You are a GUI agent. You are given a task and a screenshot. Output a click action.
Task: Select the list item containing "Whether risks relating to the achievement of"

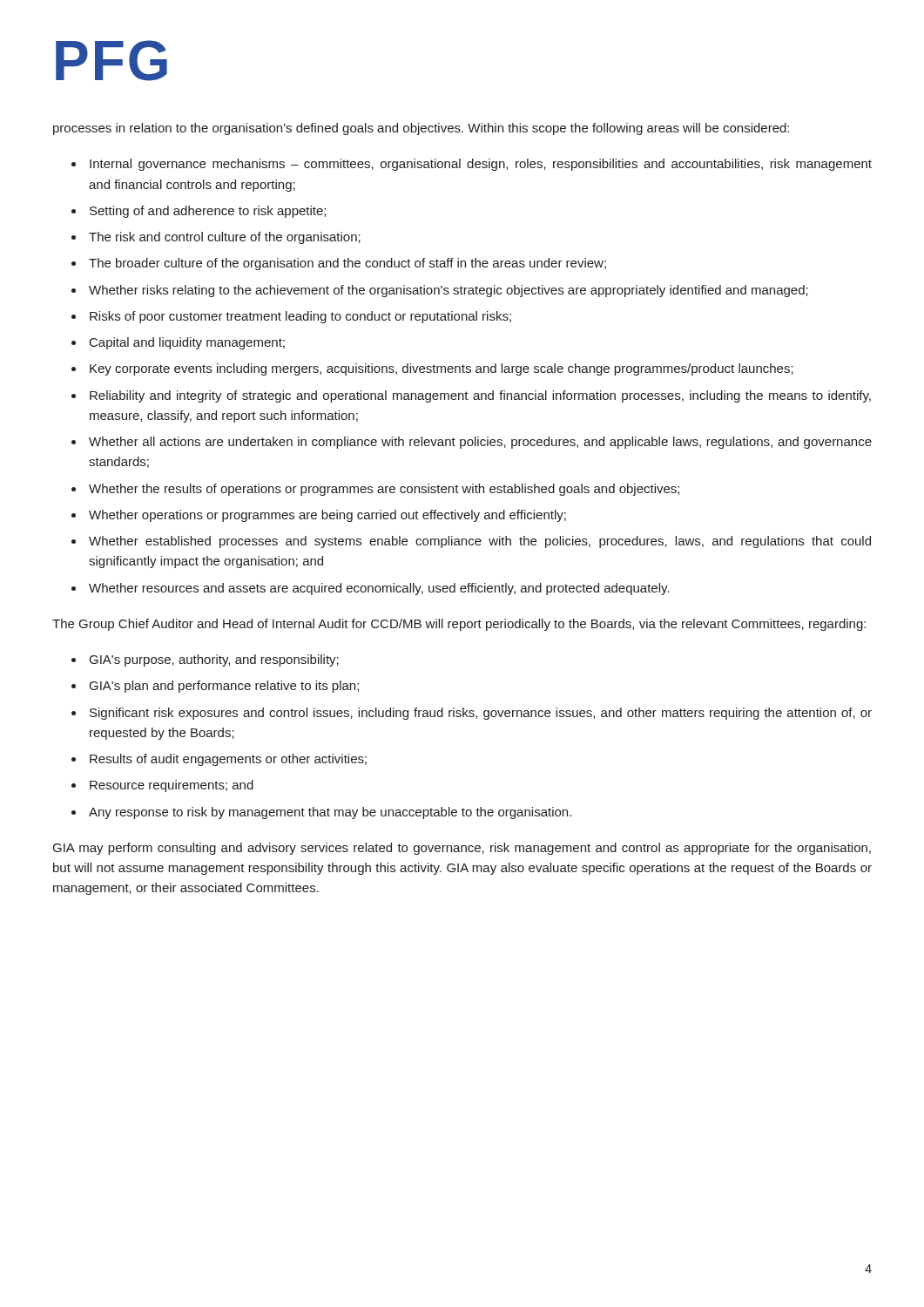click(x=449, y=289)
